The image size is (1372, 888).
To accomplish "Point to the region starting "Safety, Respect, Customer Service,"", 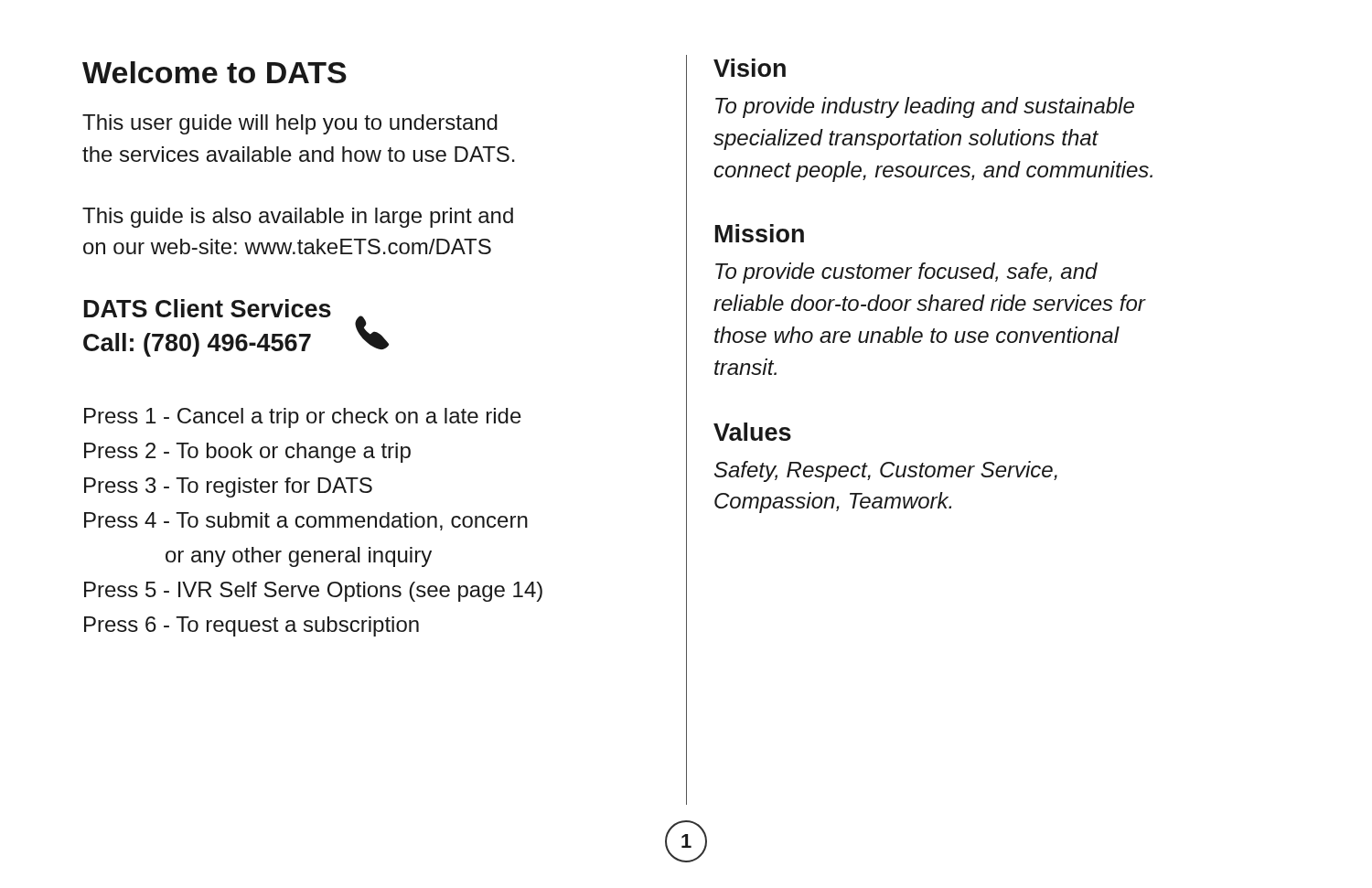I will point(886,485).
